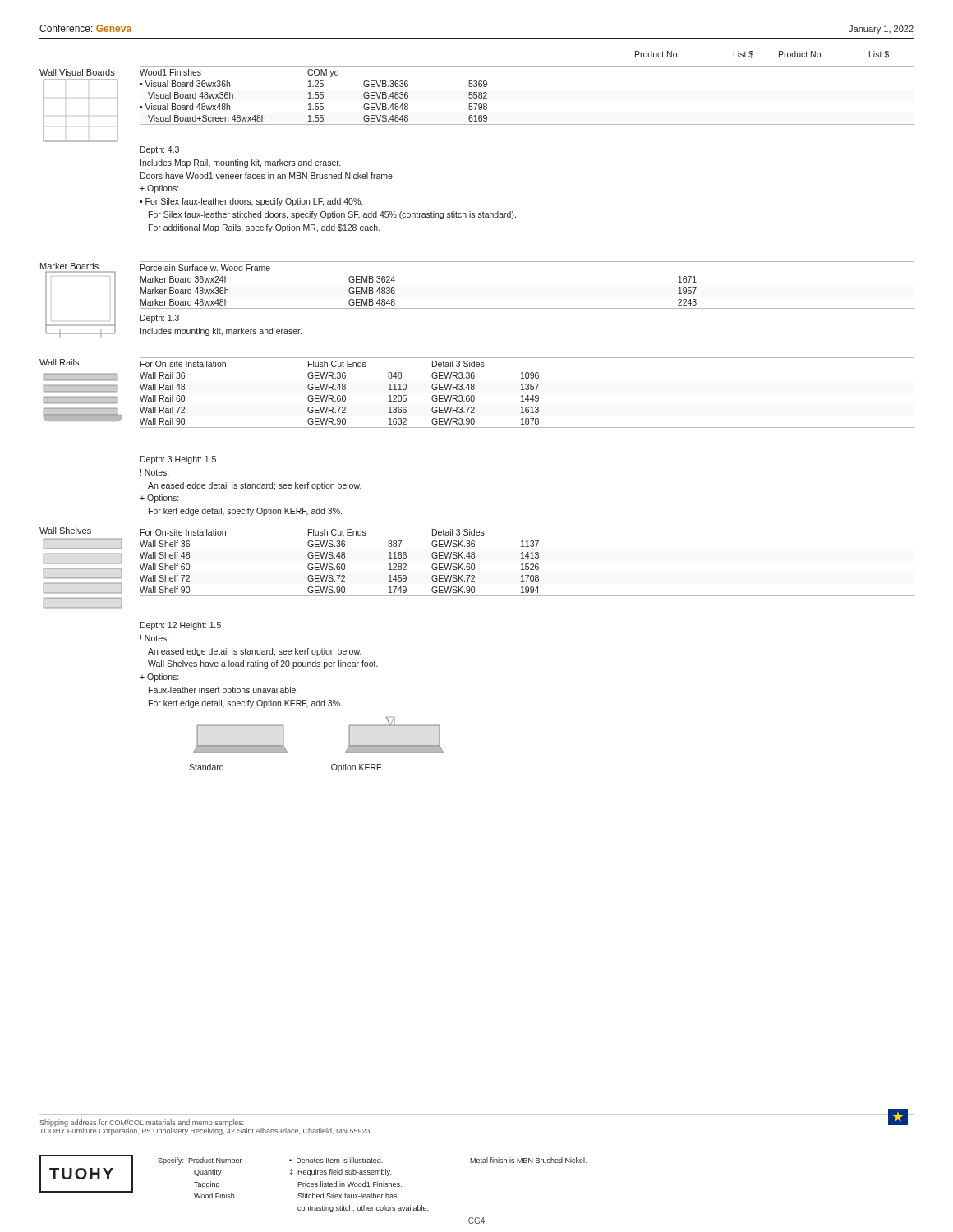This screenshot has width=953, height=1232.
Task: Locate the block starting "Depth: 1.3 Includes mounting kit,"
Action: tap(160, 319)
